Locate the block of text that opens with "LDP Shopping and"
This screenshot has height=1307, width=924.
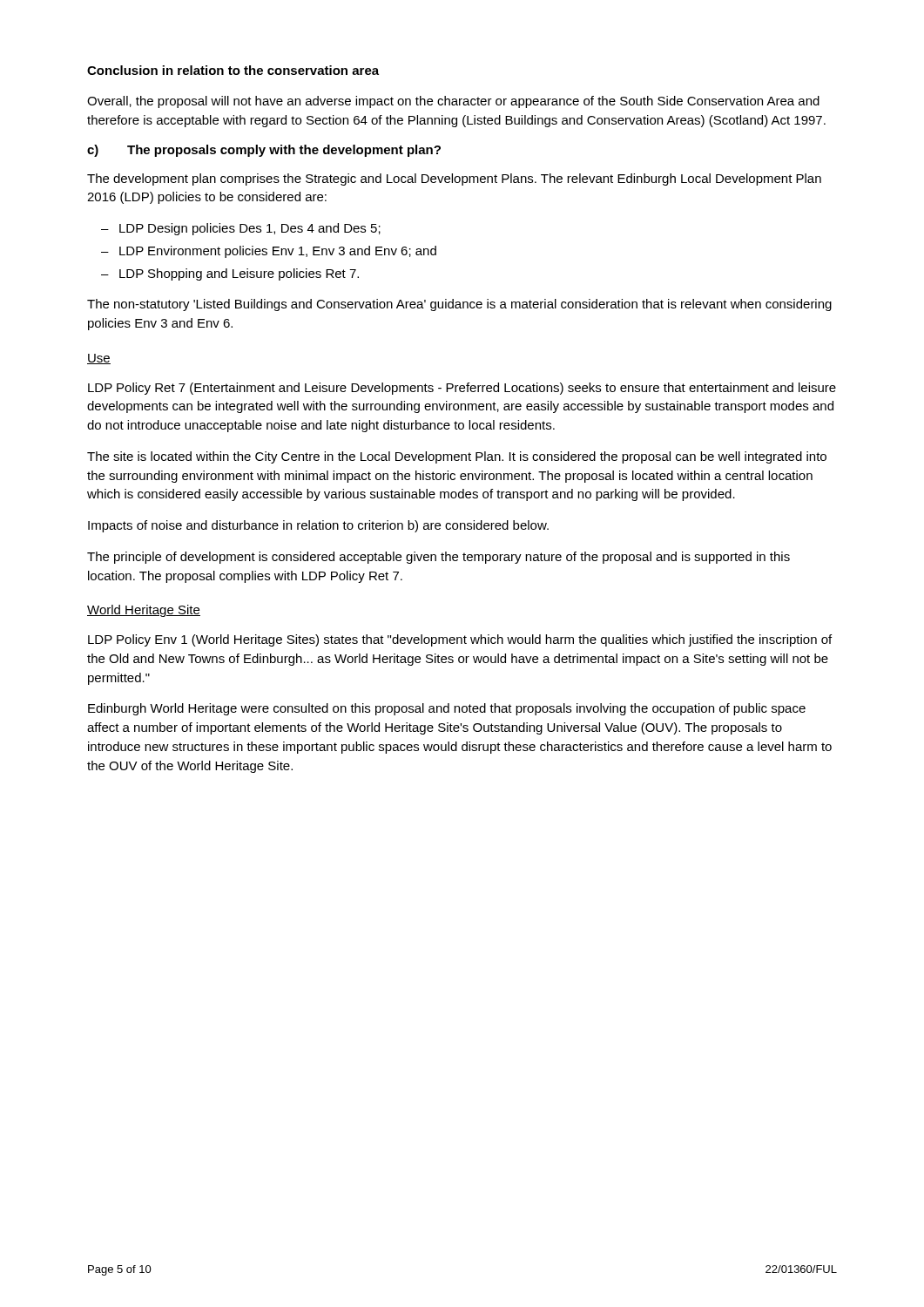coord(230,274)
